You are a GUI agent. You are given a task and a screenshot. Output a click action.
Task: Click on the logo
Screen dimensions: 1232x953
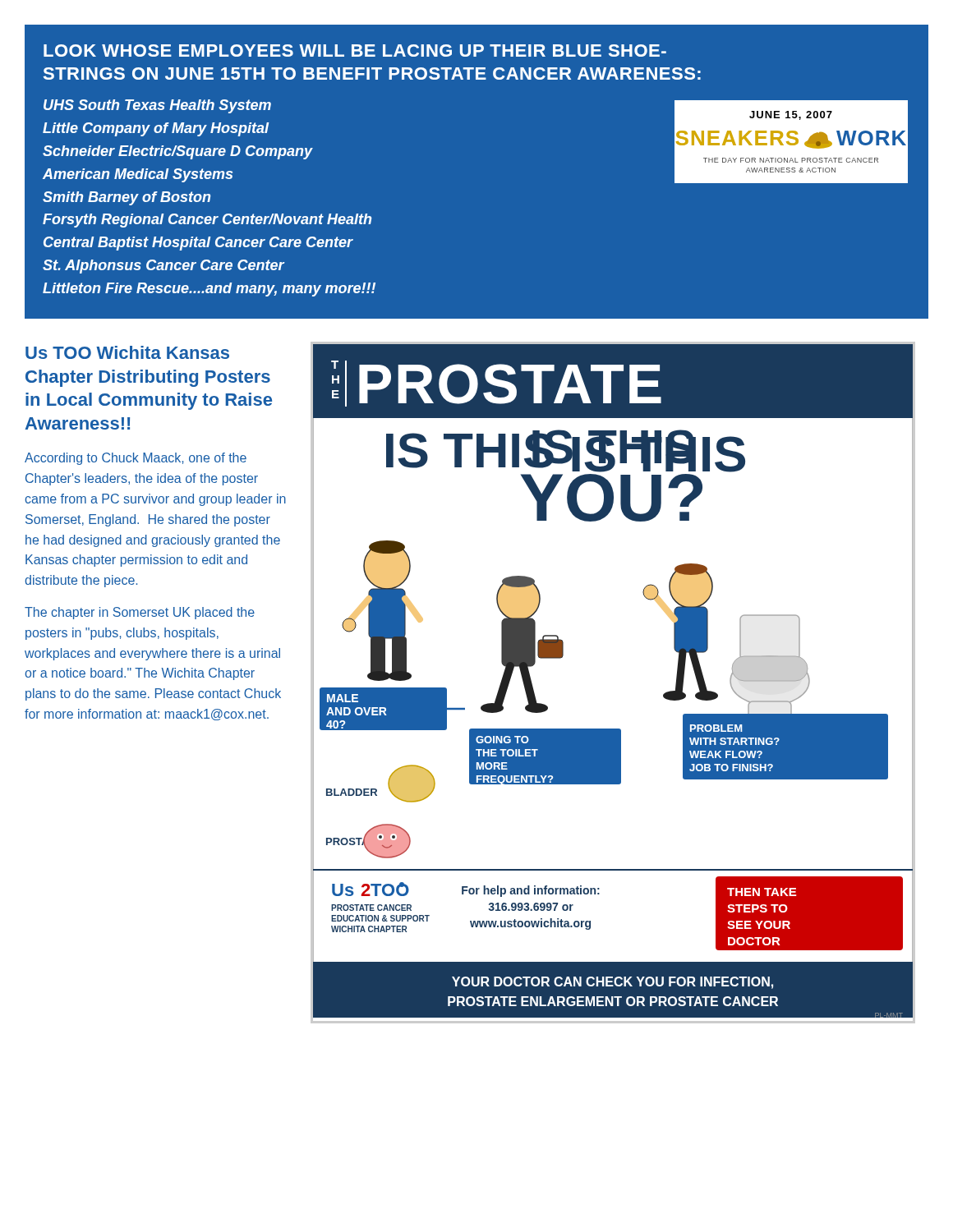(x=791, y=142)
